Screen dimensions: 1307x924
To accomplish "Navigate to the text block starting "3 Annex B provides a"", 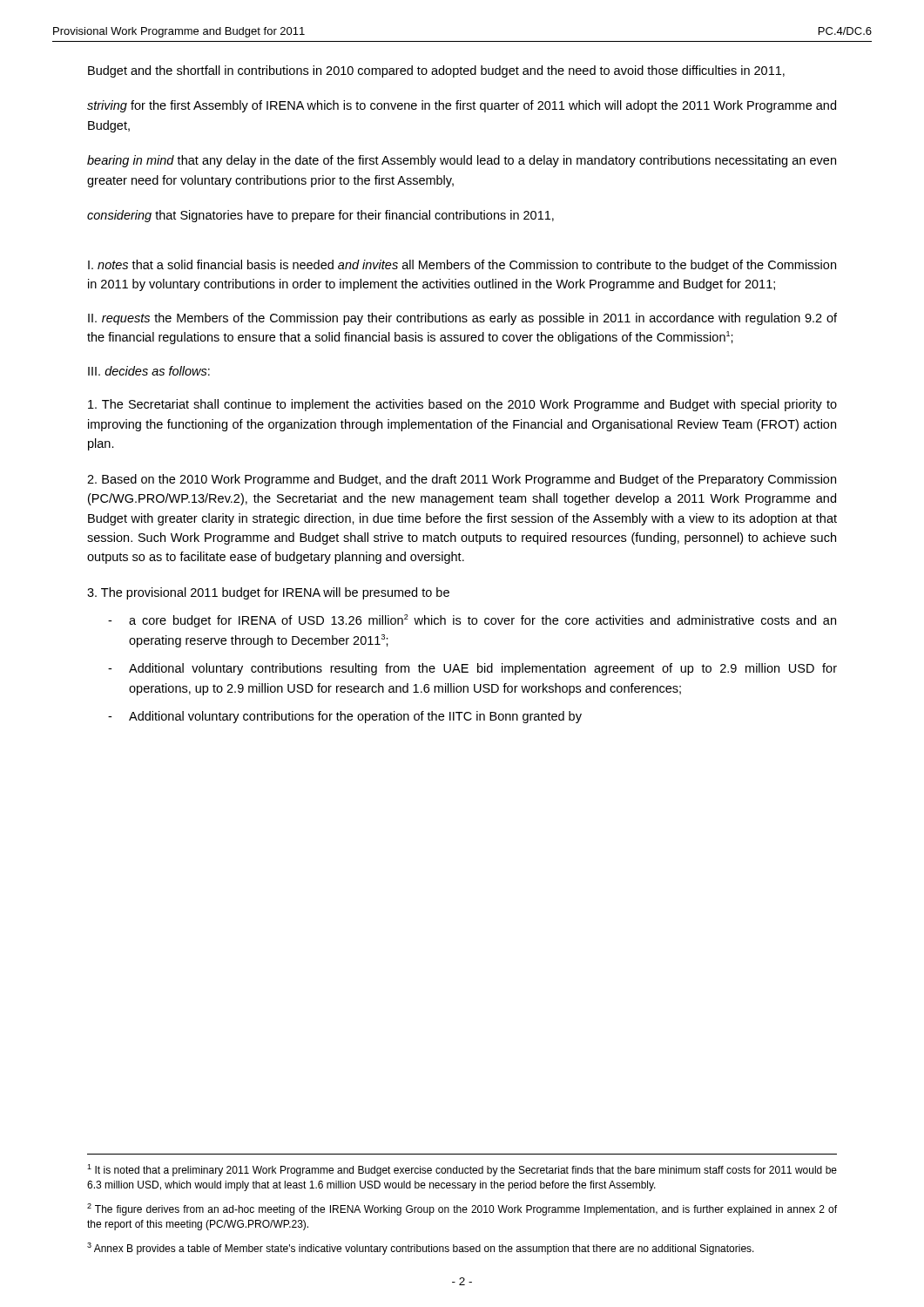I will (421, 1247).
